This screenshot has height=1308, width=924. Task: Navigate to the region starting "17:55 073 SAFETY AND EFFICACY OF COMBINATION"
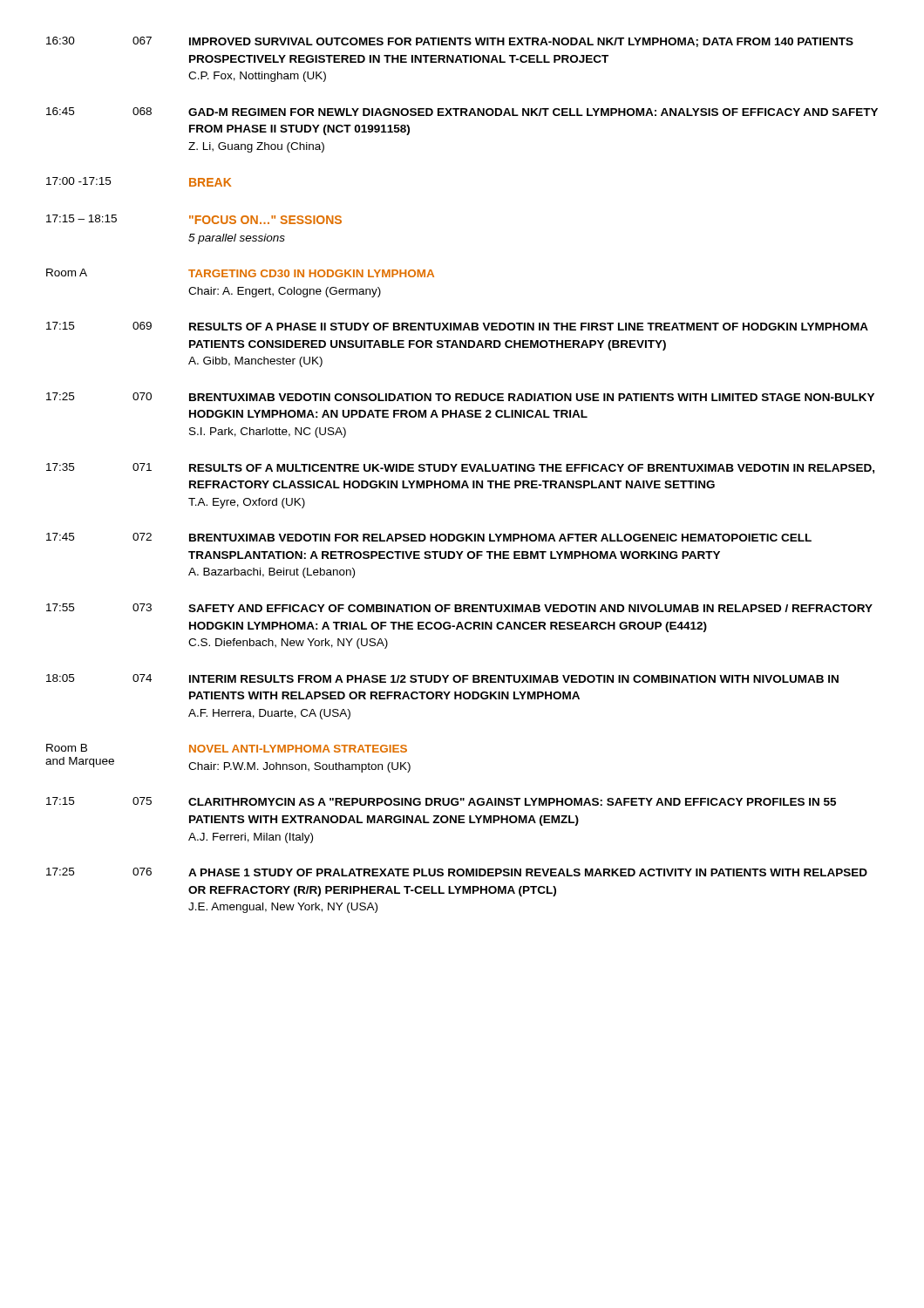pyautogui.click(x=462, y=625)
